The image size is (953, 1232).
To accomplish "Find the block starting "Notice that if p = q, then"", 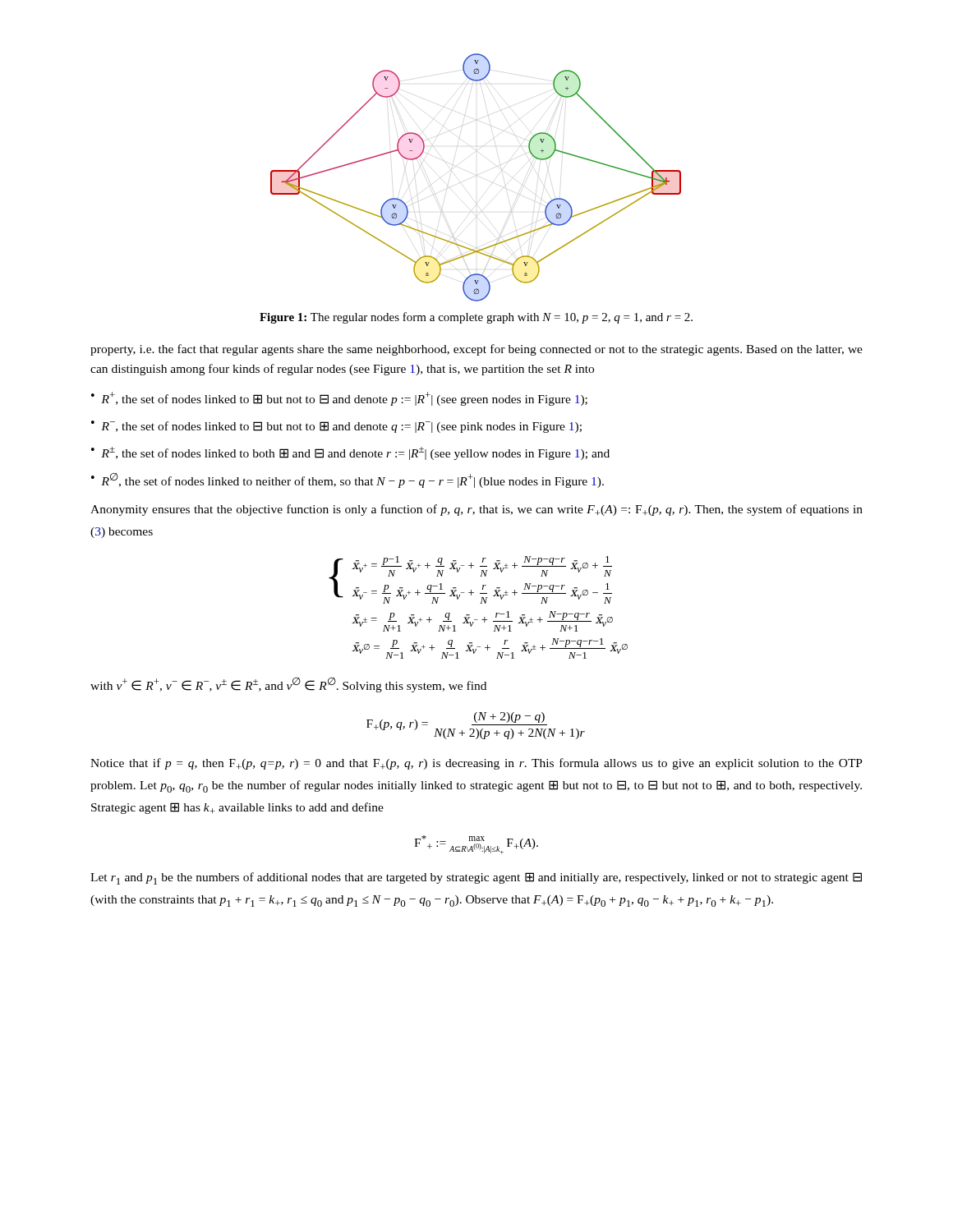I will [x=476, y=787].
